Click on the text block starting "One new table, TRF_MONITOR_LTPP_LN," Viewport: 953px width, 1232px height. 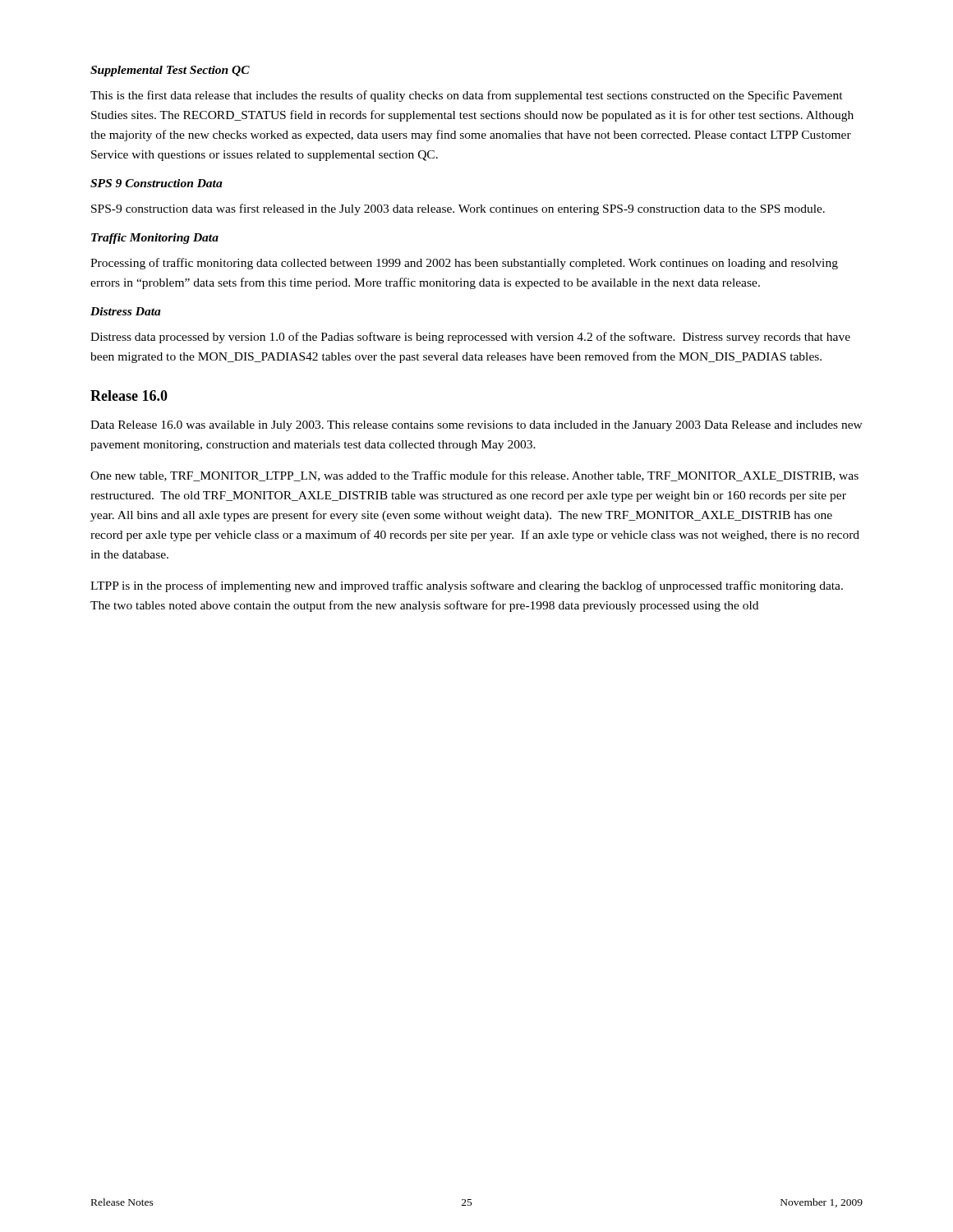476,515
